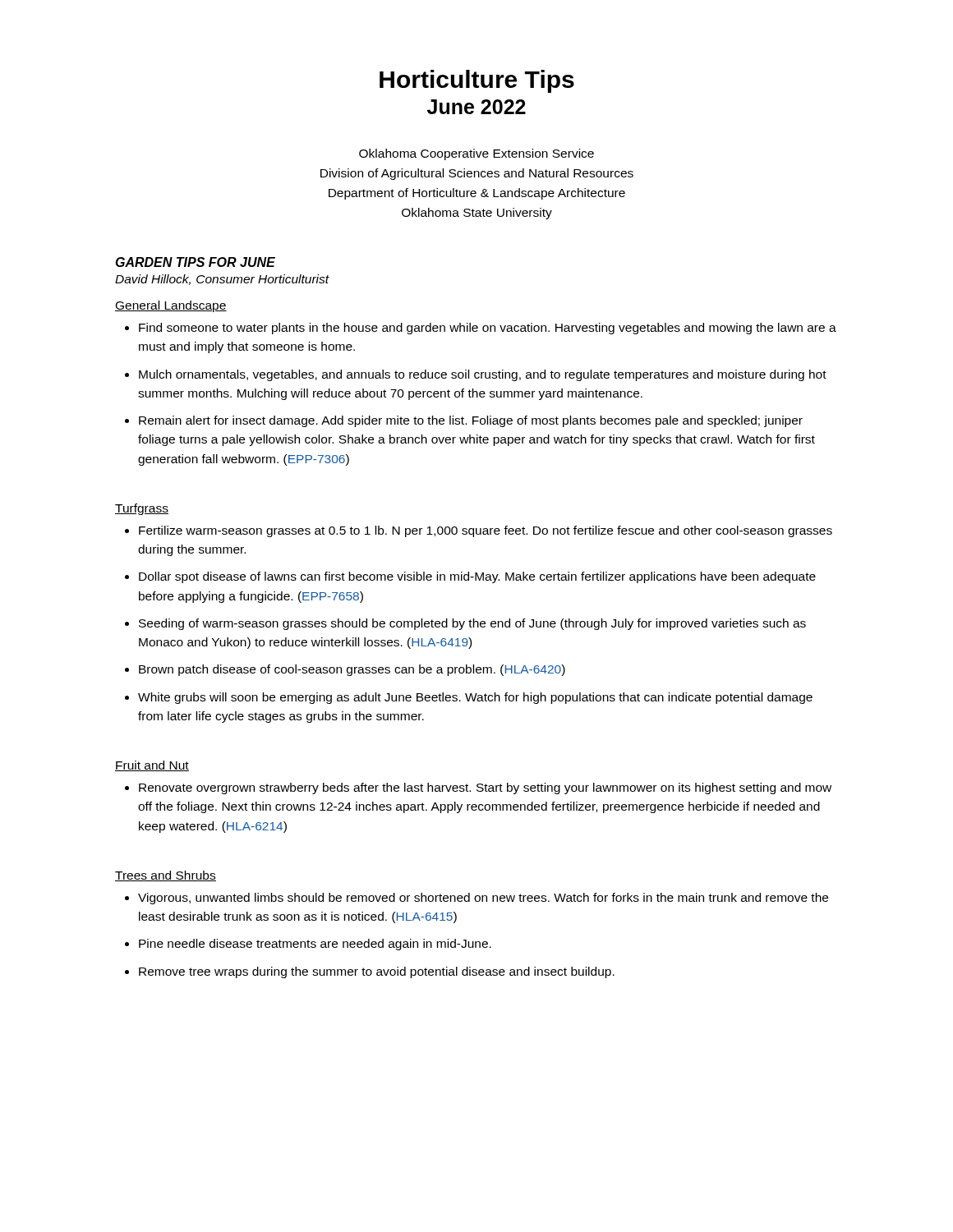Where is the passage that starts "Oklahoma Cooperative Extension Service Division of Agricultural Sciences"?
The height and width of the screenshot is (1232, 953).
476,183
